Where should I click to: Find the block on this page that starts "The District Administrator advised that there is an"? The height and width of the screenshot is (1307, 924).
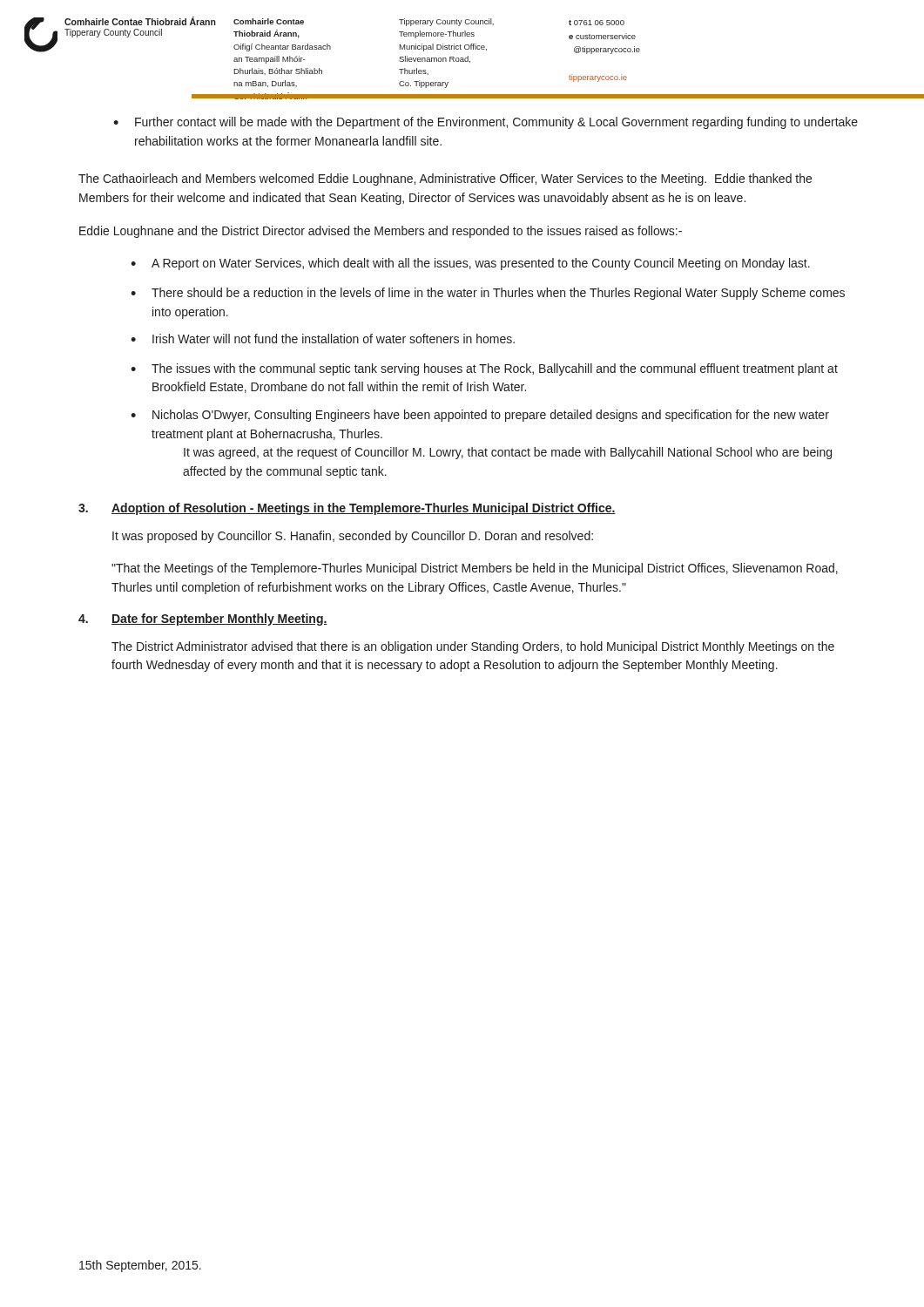pyautogui.click(x=473, y=656)
